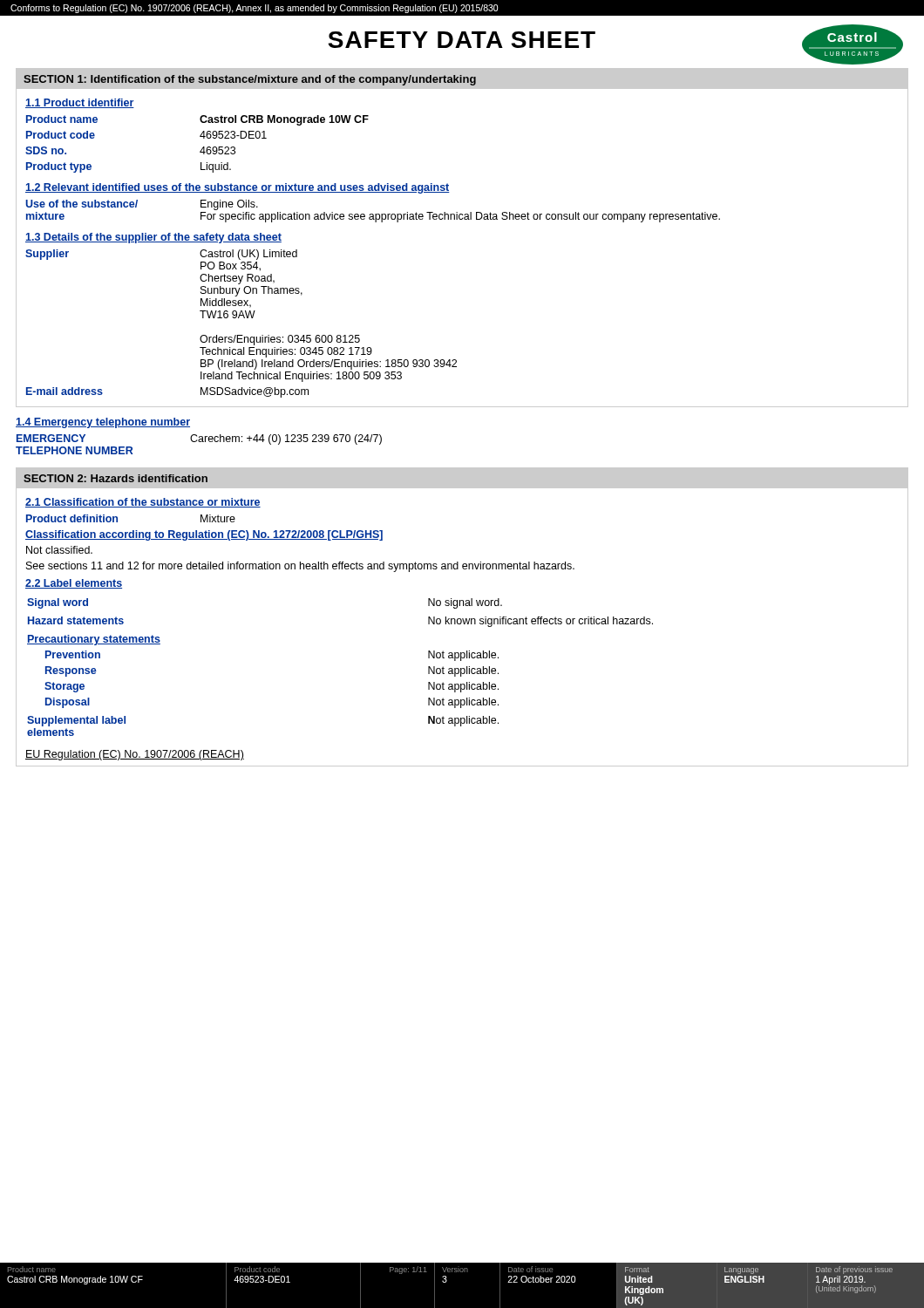Point to the text block starting "Supplemental labelelements Not applicable."
The image size is (924, 1308).
point(462,725)
